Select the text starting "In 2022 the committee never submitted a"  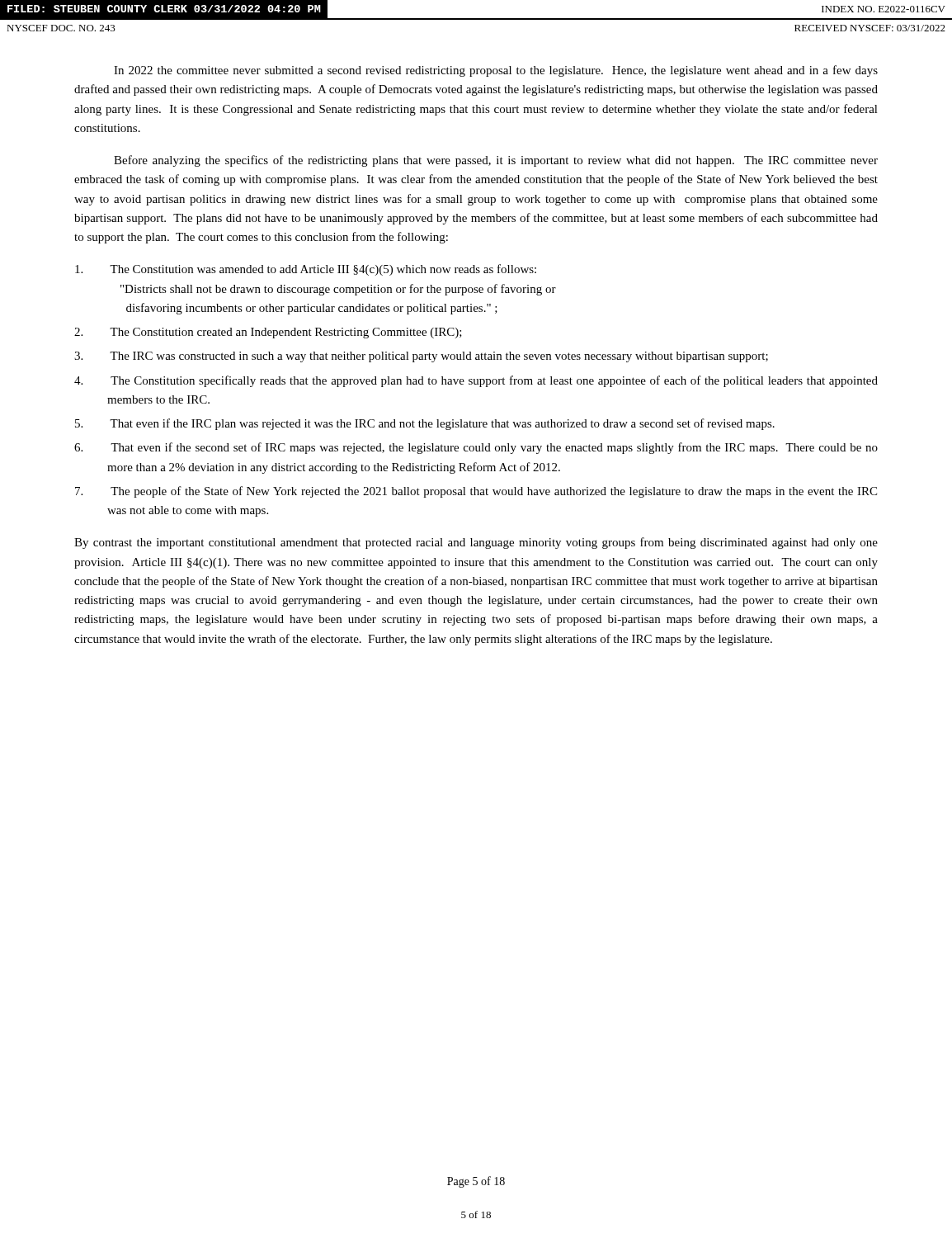click(476, 99)
